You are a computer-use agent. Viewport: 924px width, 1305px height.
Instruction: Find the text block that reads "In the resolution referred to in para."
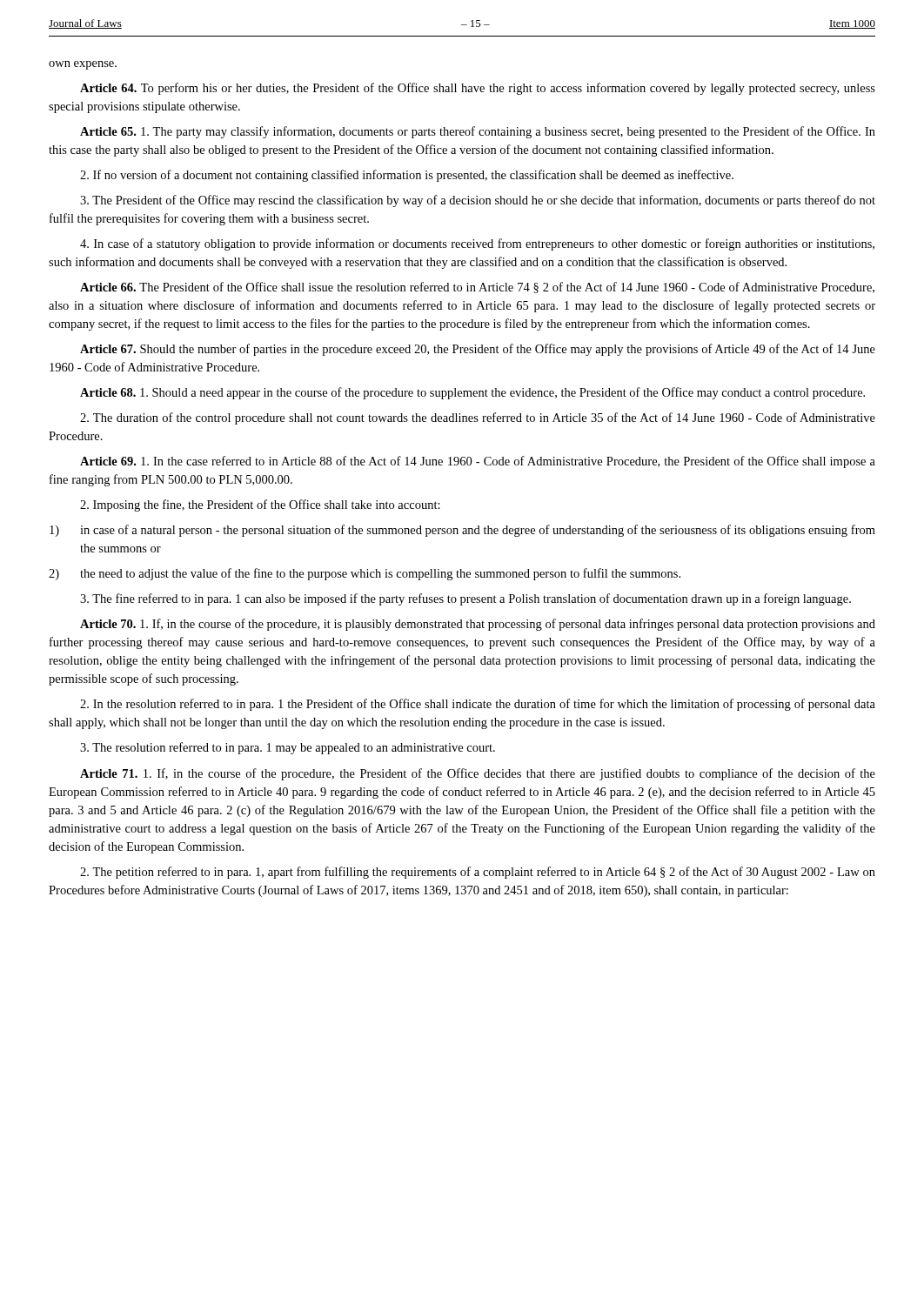click(462, 714)
